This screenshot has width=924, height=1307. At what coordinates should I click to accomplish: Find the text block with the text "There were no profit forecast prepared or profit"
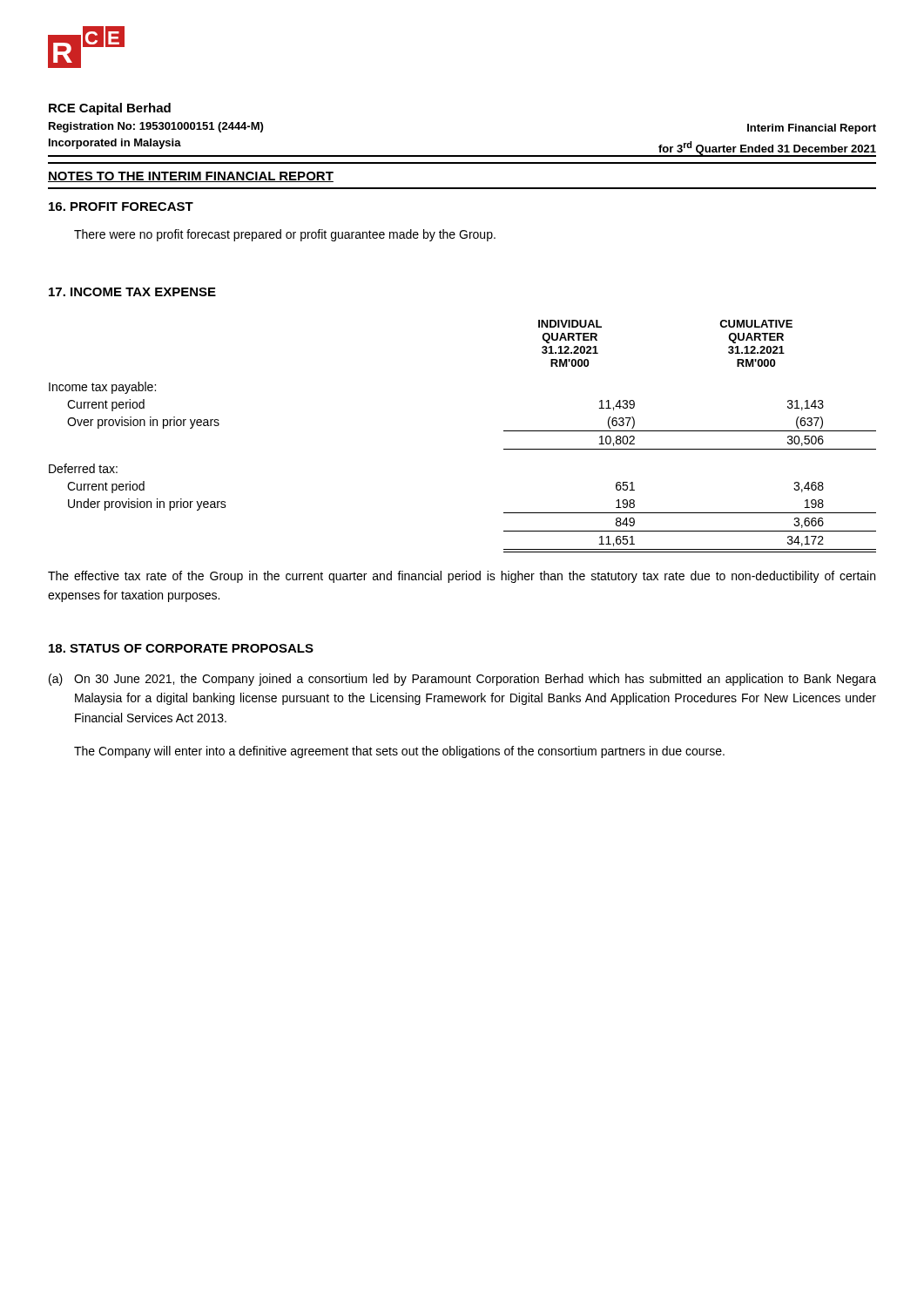coord(285,234)
